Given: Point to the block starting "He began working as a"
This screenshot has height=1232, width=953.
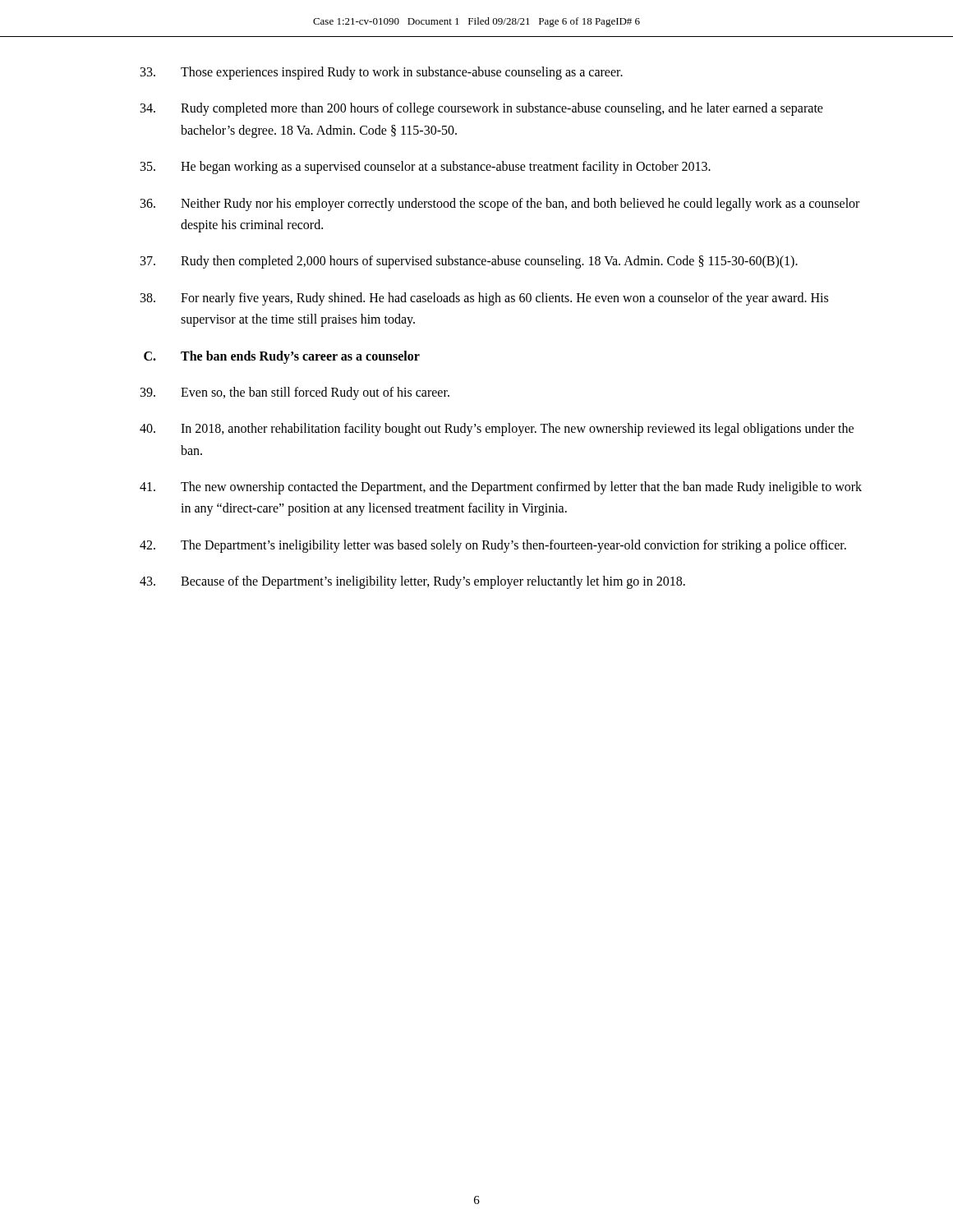Looking at the screenshot, I should click(476, 167).
